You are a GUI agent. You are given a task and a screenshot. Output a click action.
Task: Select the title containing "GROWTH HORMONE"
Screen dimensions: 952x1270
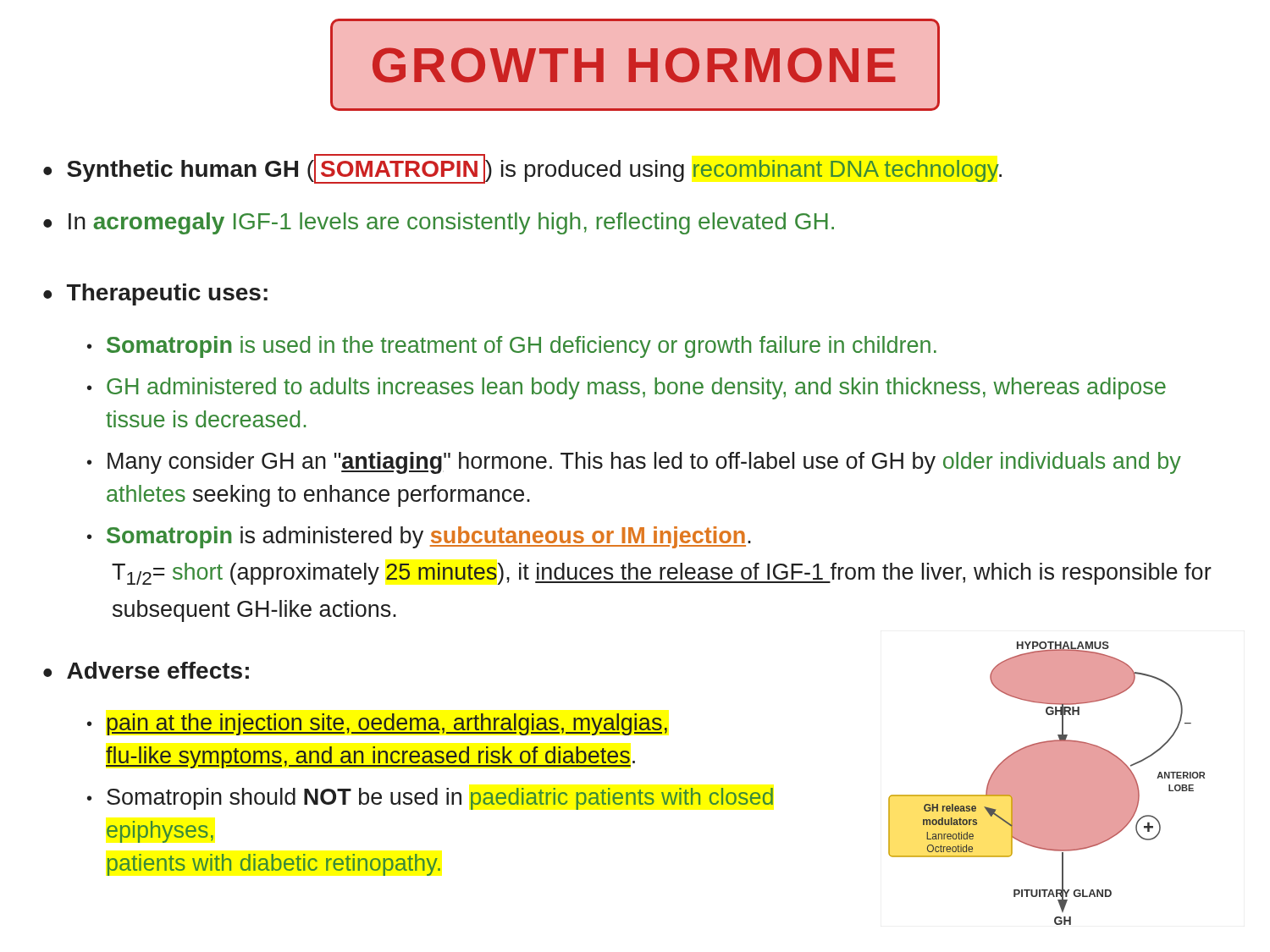point(635,65)
